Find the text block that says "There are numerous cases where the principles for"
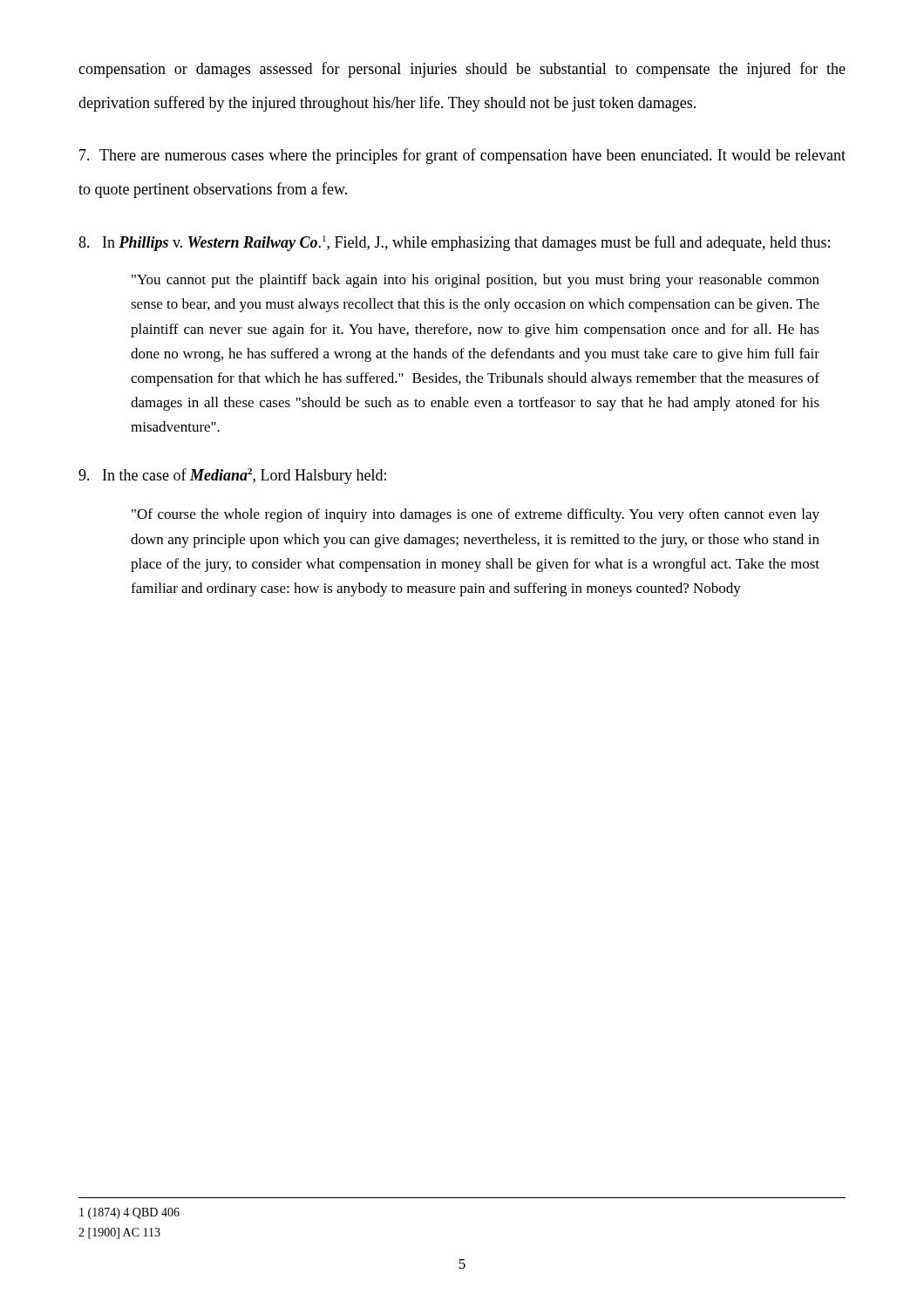Viewport: 924px width, 1308px height. [462, 156]
